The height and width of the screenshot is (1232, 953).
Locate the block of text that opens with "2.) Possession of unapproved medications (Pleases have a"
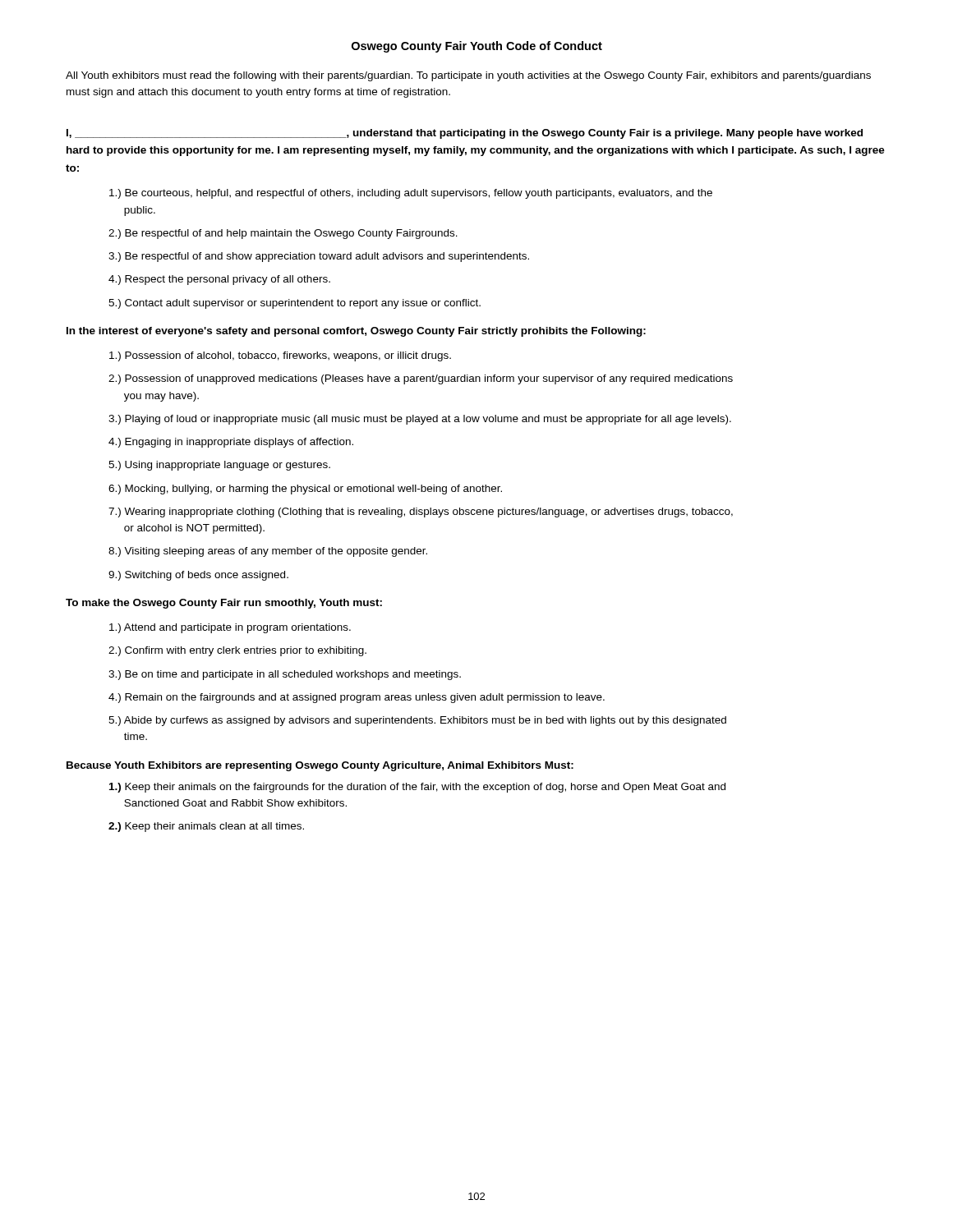coord(421,387)
